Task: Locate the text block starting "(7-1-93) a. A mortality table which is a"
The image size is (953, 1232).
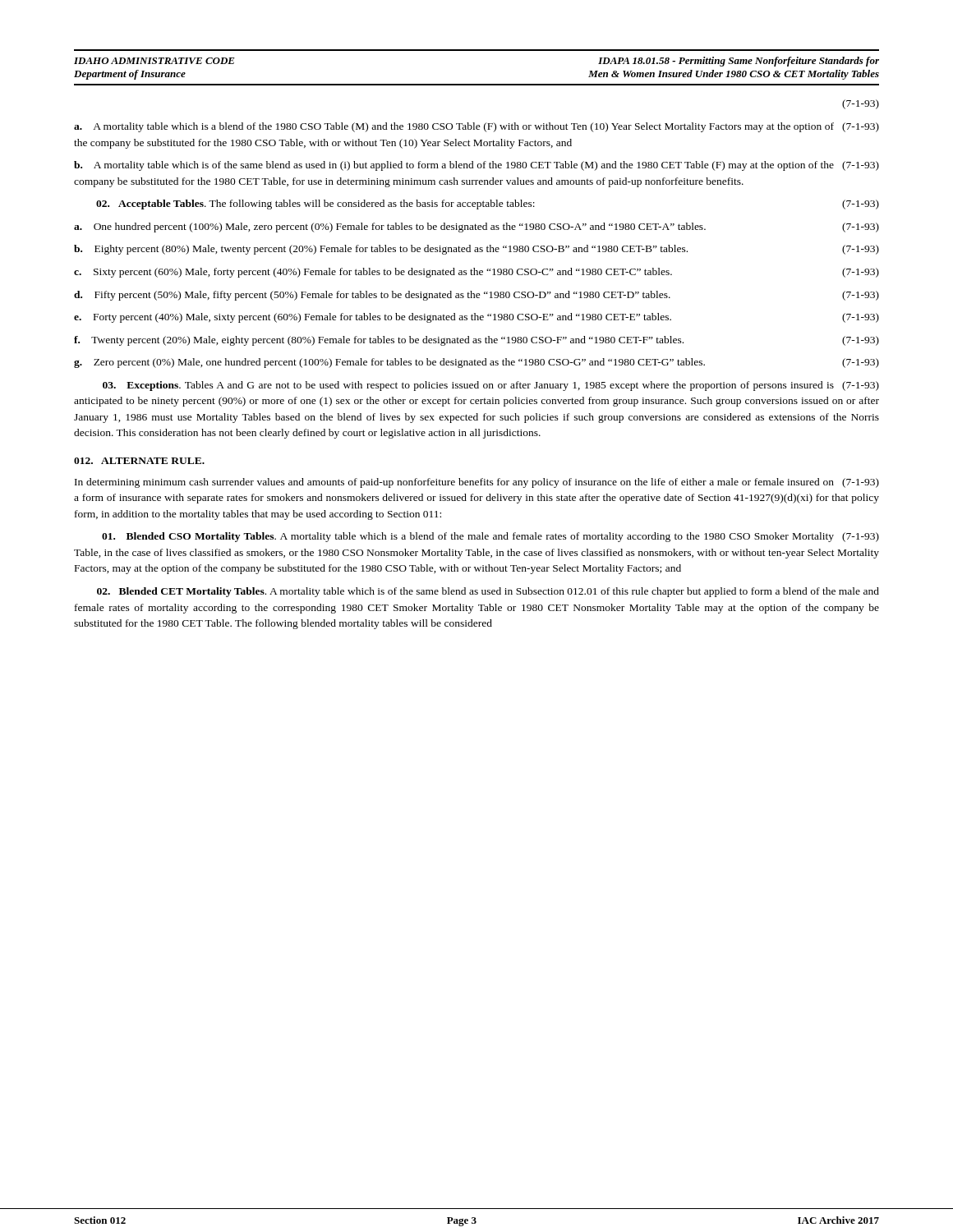Action: coord(476,133)
